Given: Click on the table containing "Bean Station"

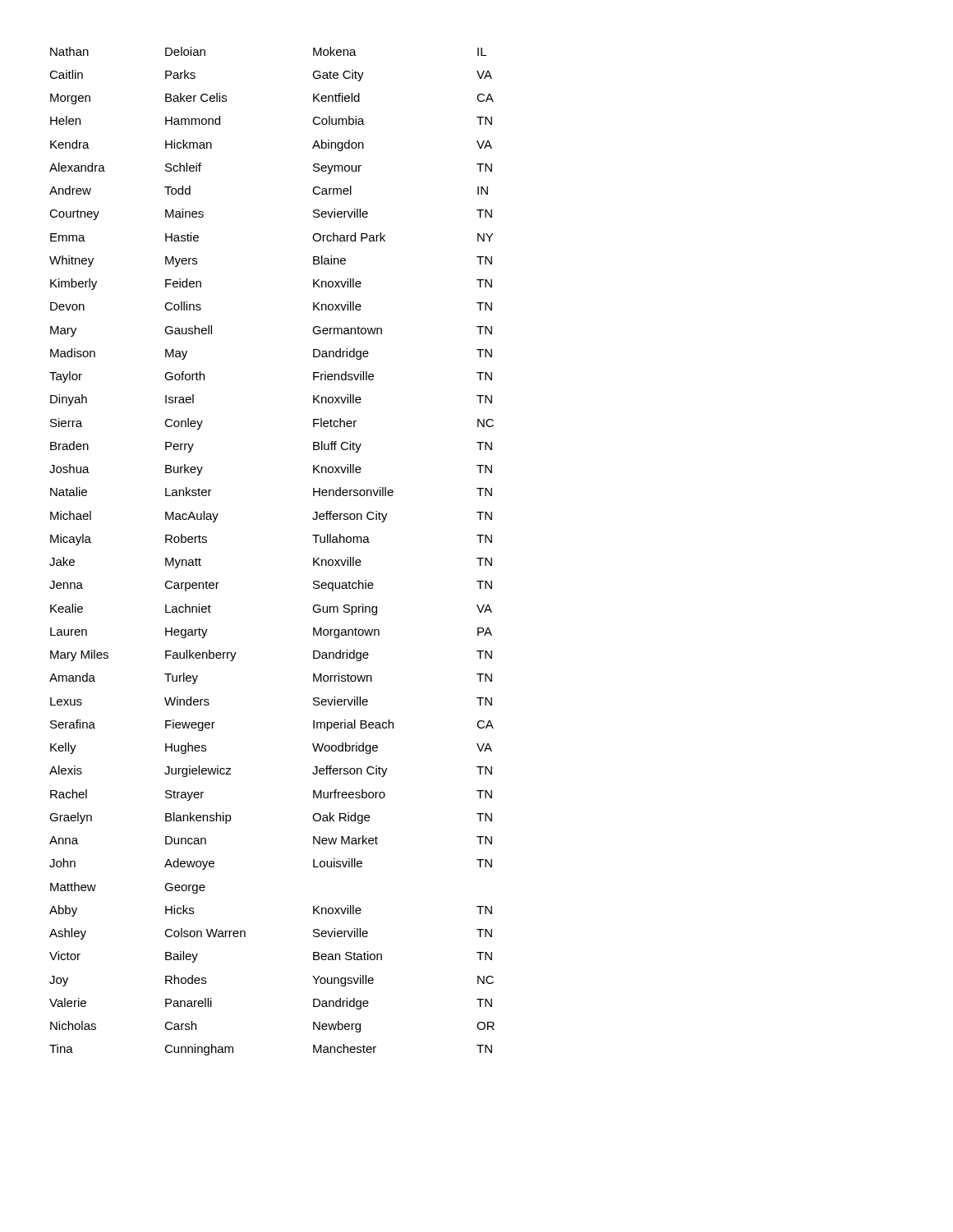Looking at the screenshot, I should click(476, 550).
